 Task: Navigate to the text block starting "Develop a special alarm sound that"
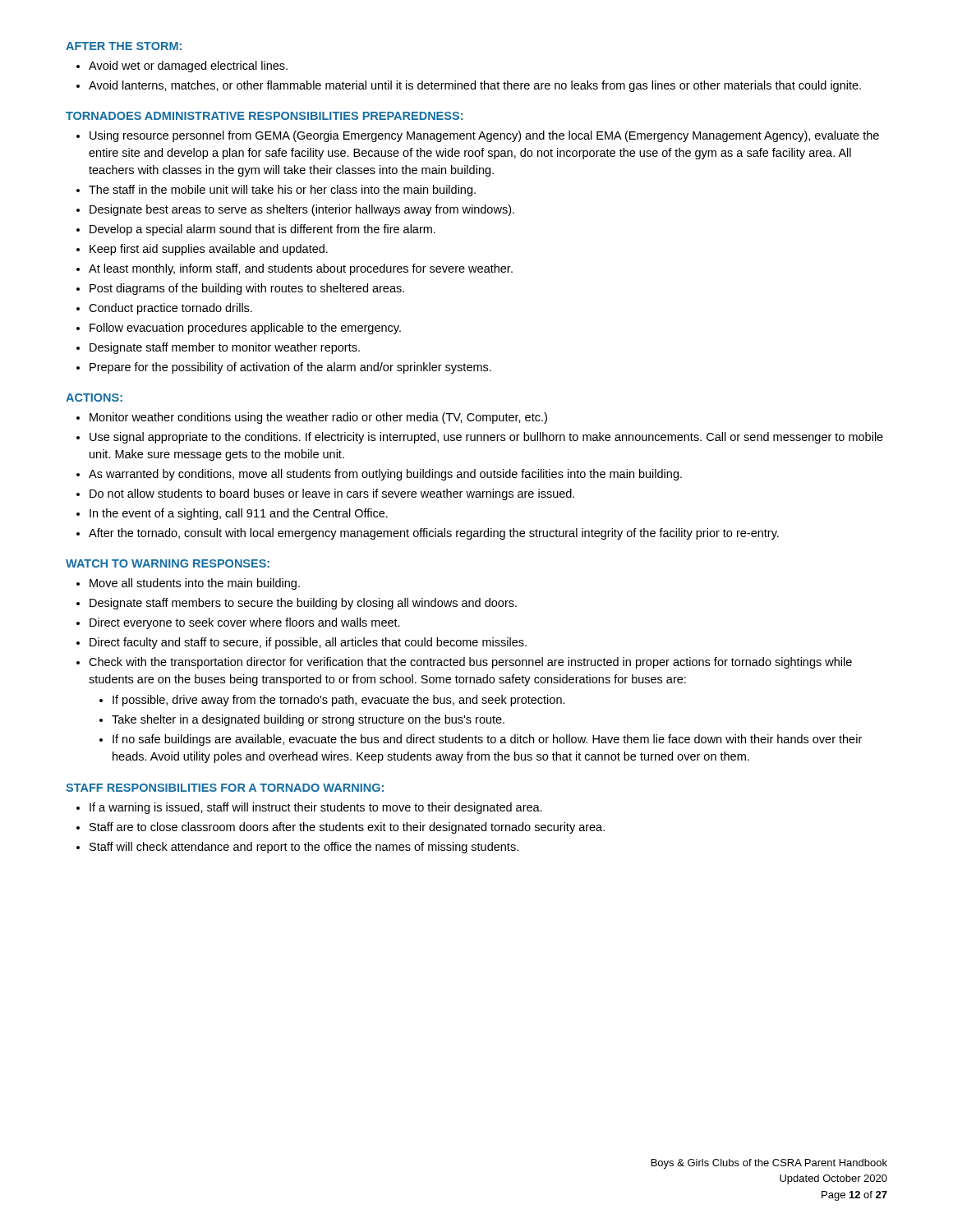262,229
